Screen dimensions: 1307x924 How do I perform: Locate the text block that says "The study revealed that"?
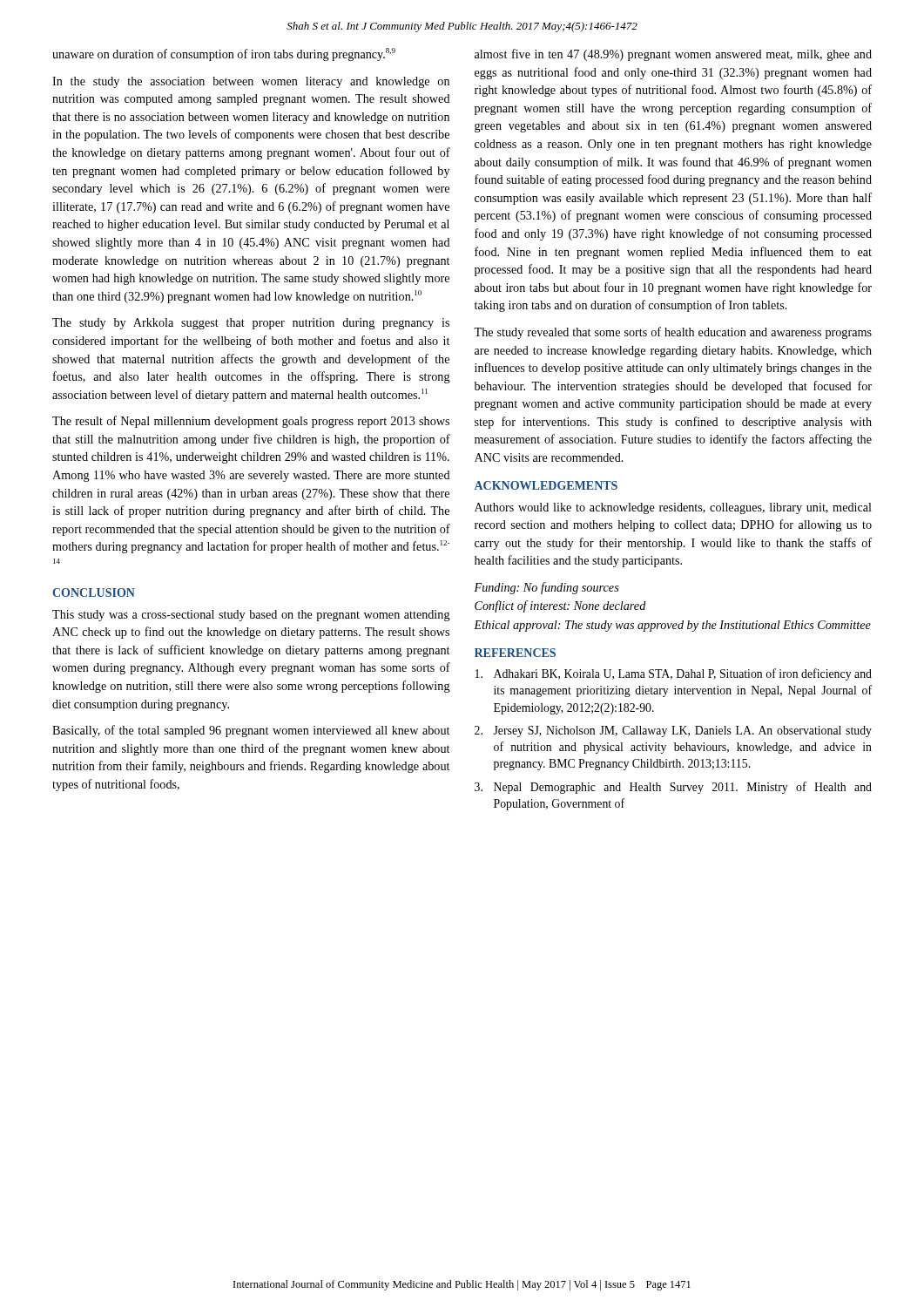coord(673,395)
